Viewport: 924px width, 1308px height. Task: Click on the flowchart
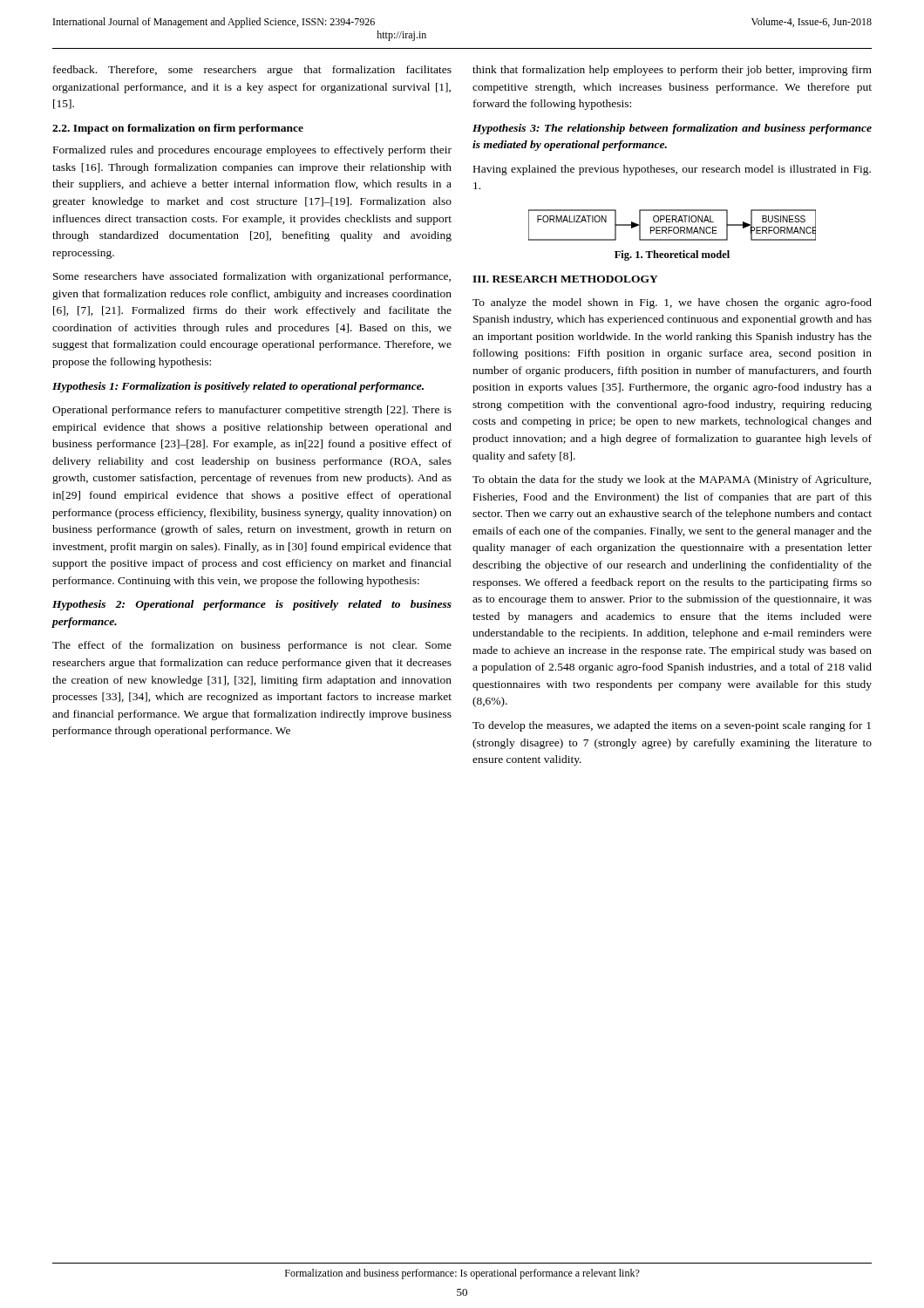672,225
